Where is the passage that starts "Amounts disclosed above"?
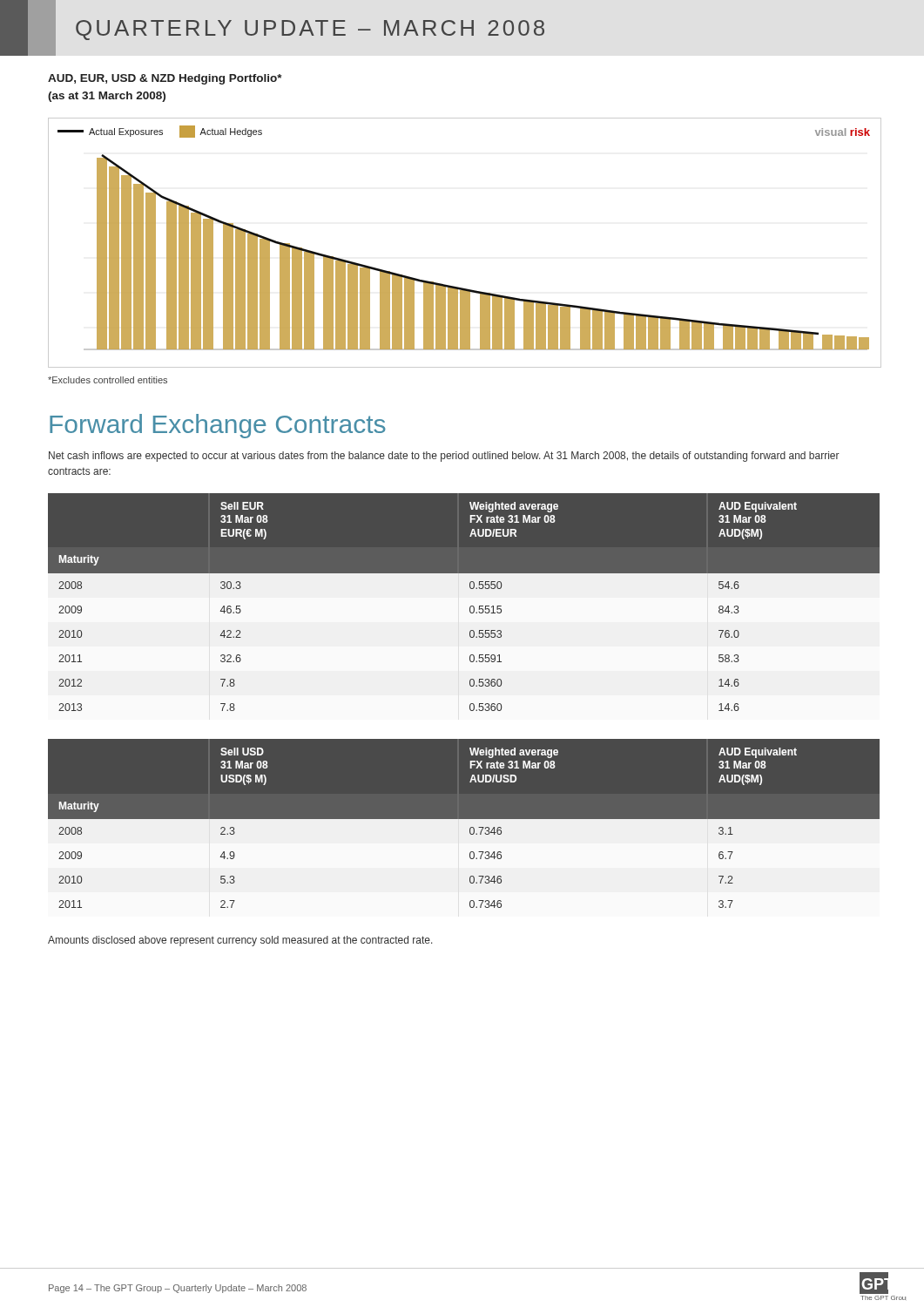 click(240, 940)
